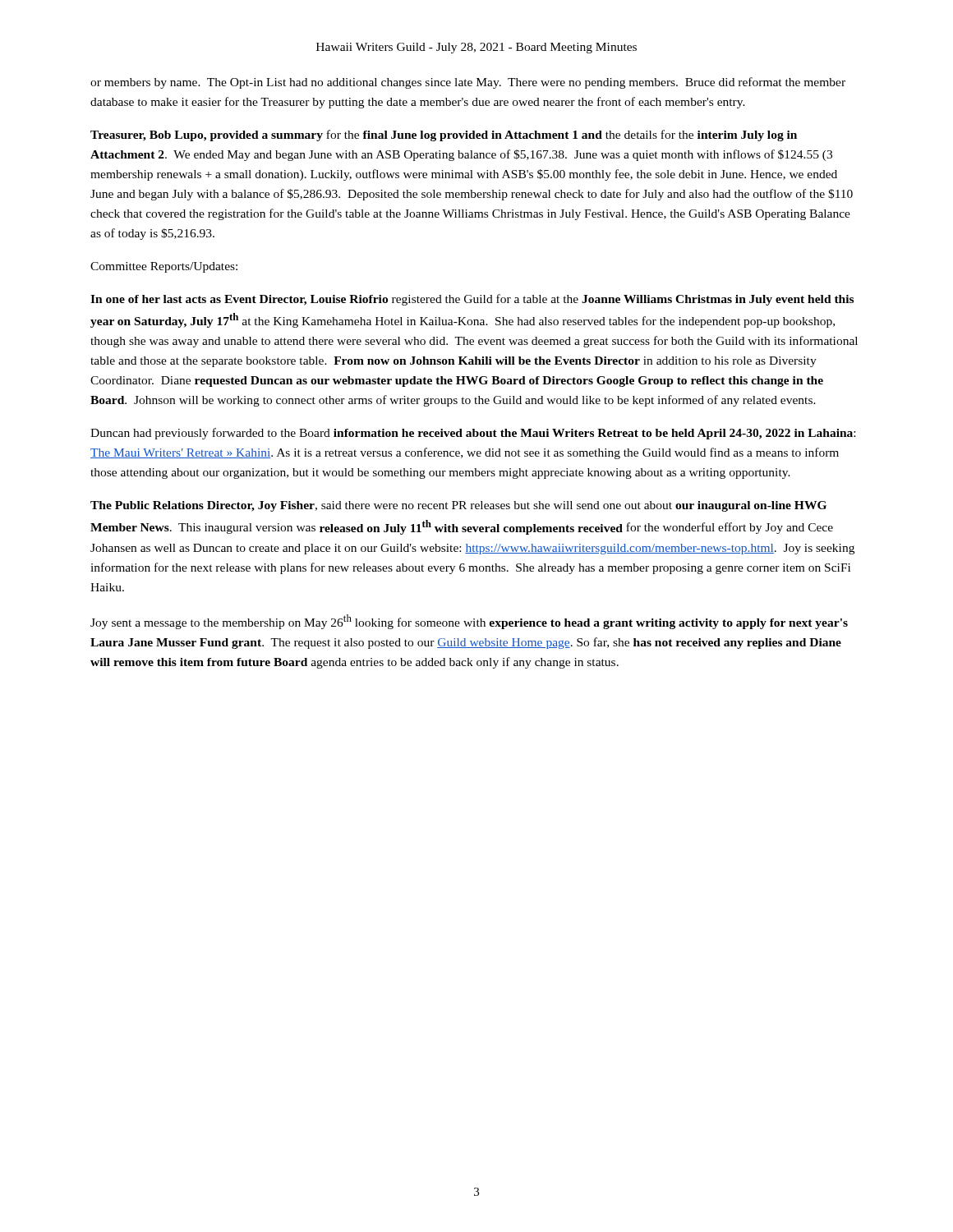Locate the block of text that opens with "In one of"

point(474,349)
